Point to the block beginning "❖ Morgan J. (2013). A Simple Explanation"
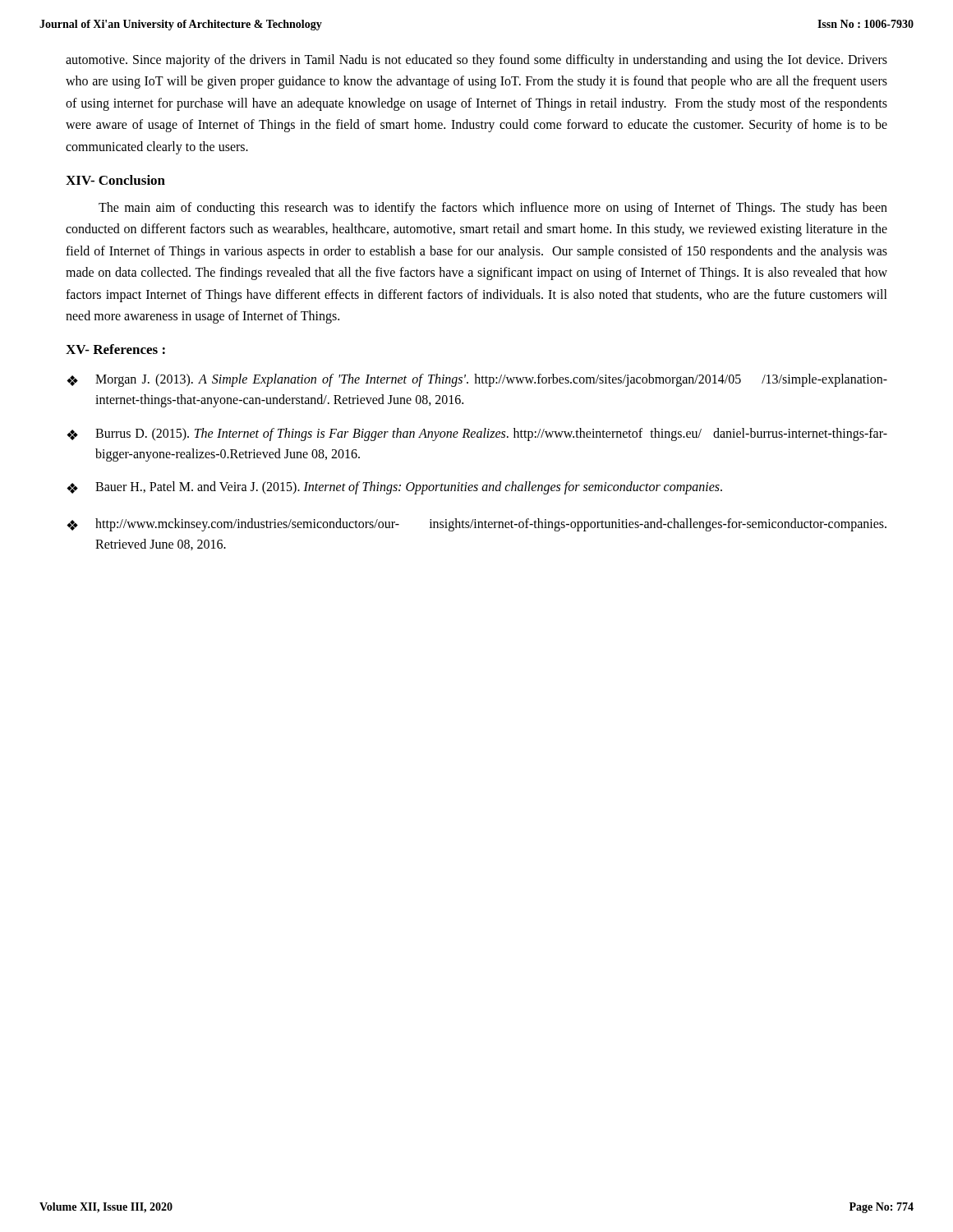Viewport: 953px width, 1232px height. pyautogui.click(x=476, y=390)
